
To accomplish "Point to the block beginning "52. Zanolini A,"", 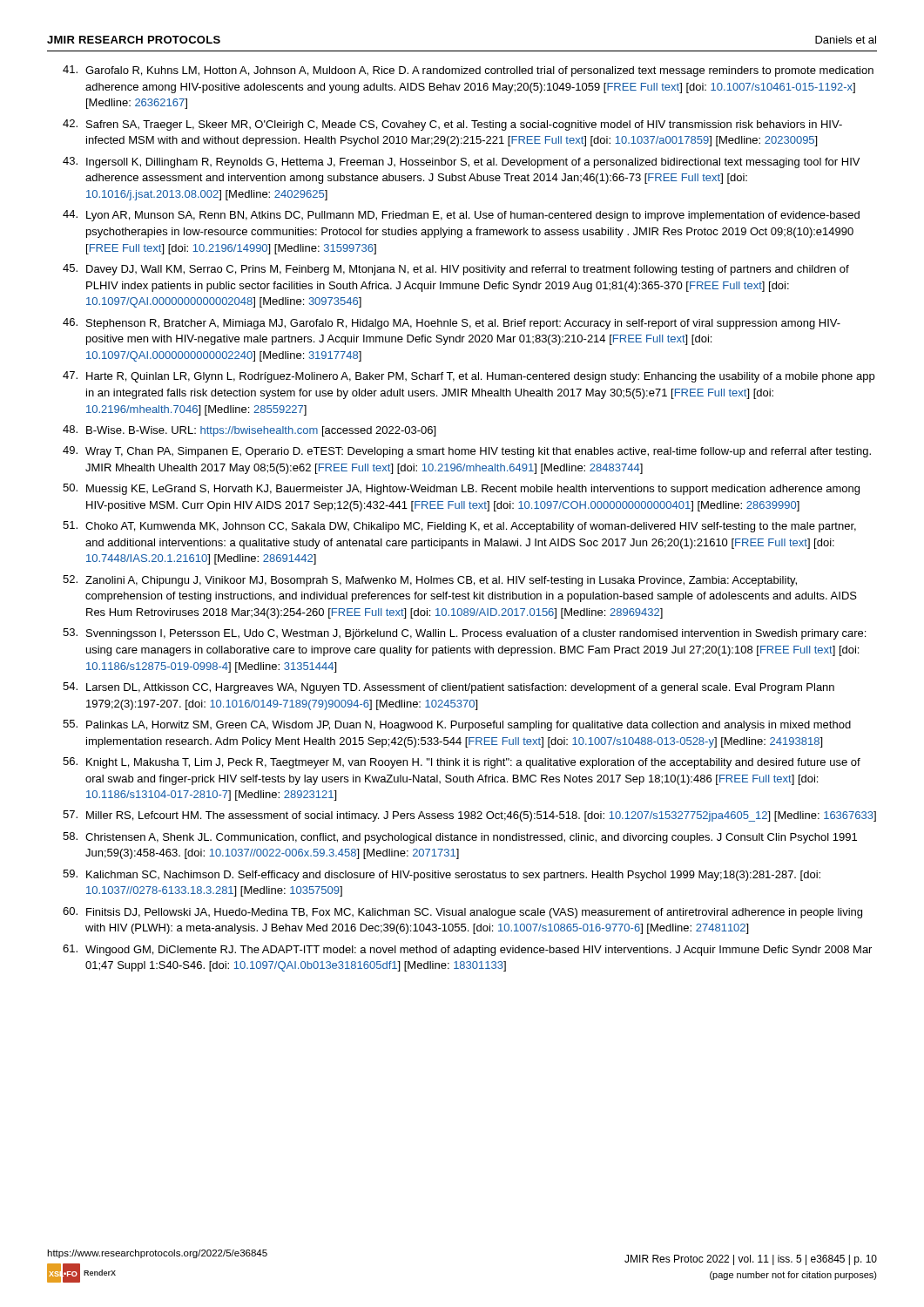I will [x=462, y=597].
